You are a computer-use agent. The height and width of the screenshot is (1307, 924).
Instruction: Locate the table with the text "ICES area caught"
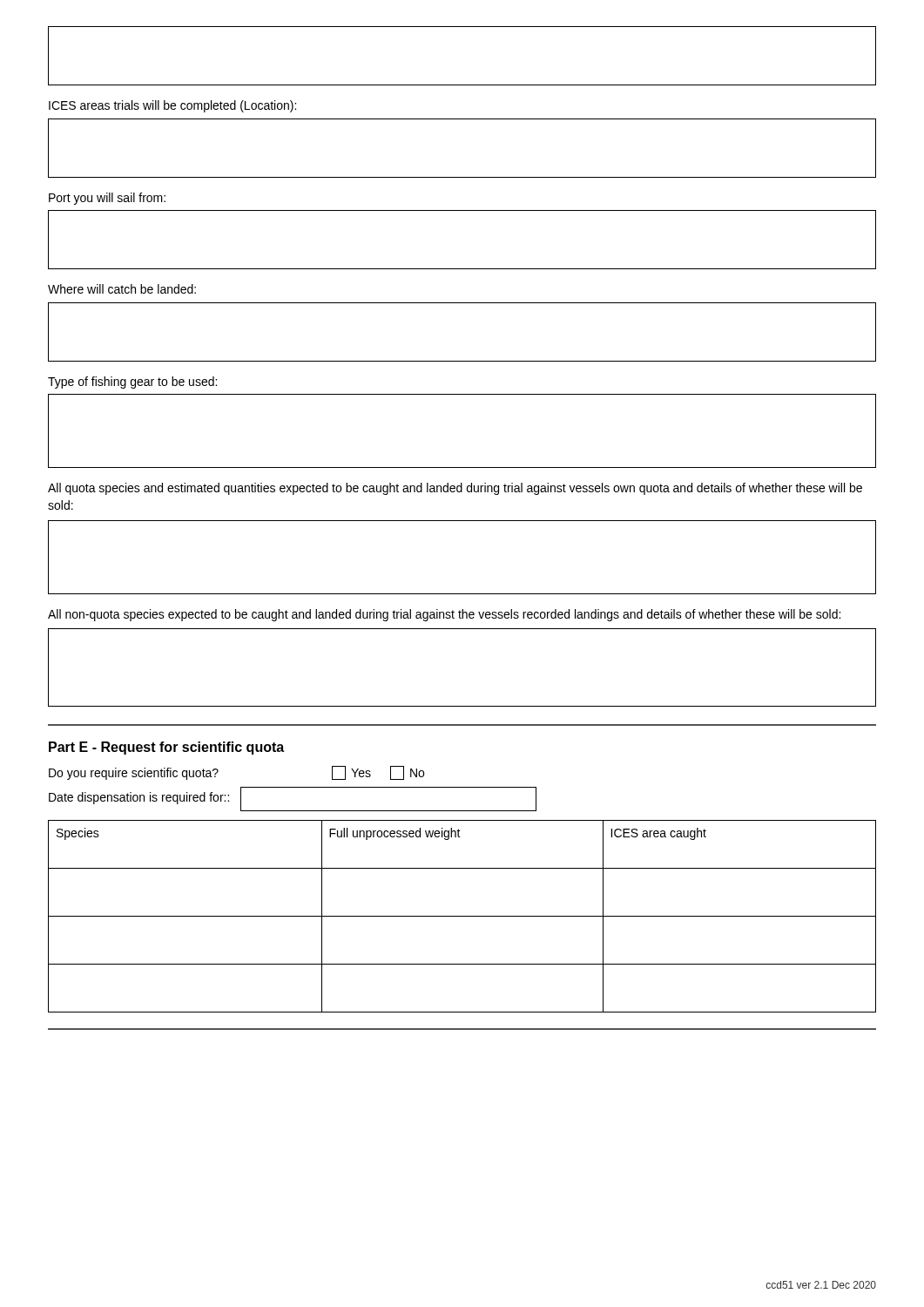(x=462, y=916)
